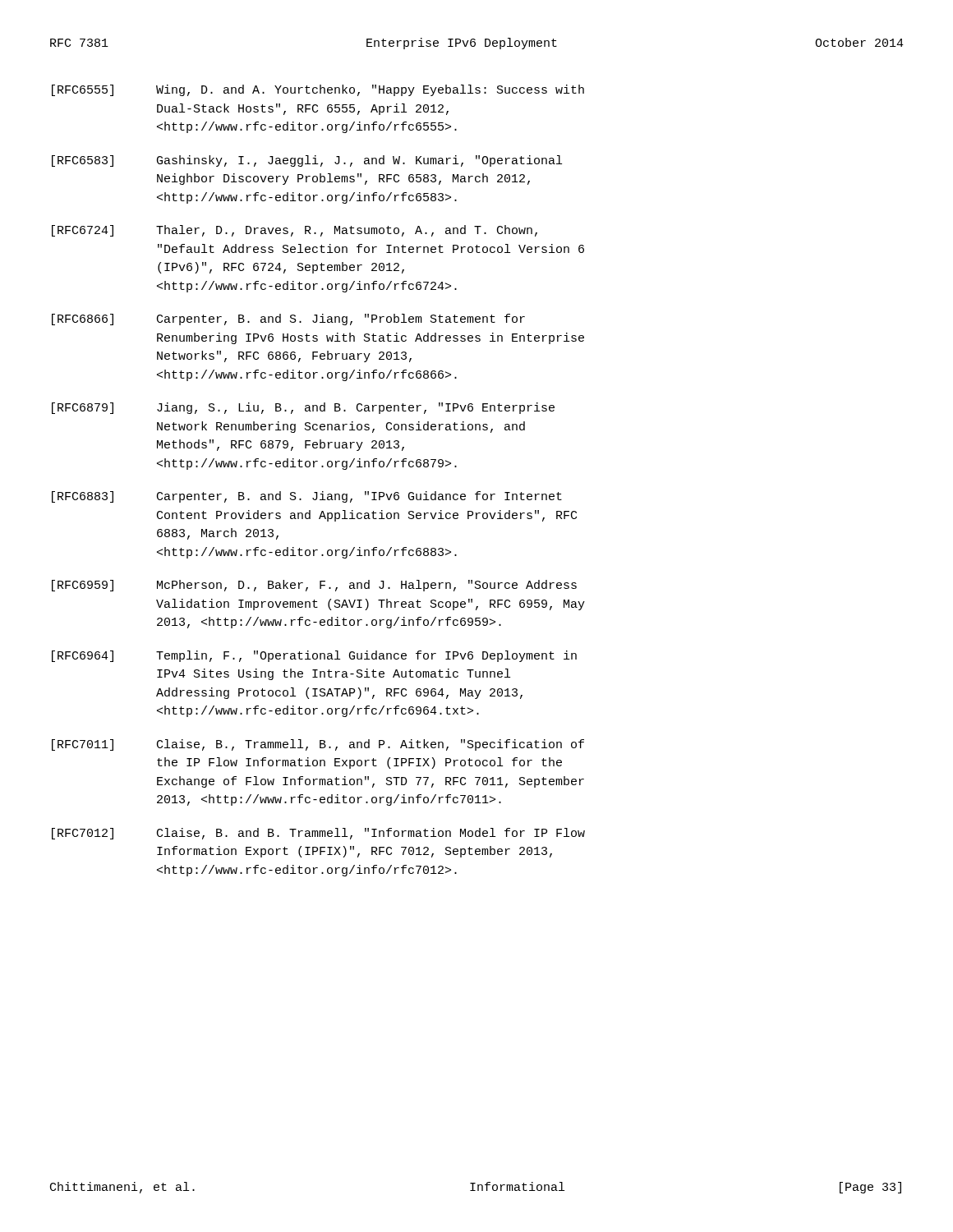The height and width of the screenshot is (1232, 953).
Task: Find the block on this page that starts "[RFC6883] Carpenter, B. and S. Jiang,"
Action: (x=476, y=526)
